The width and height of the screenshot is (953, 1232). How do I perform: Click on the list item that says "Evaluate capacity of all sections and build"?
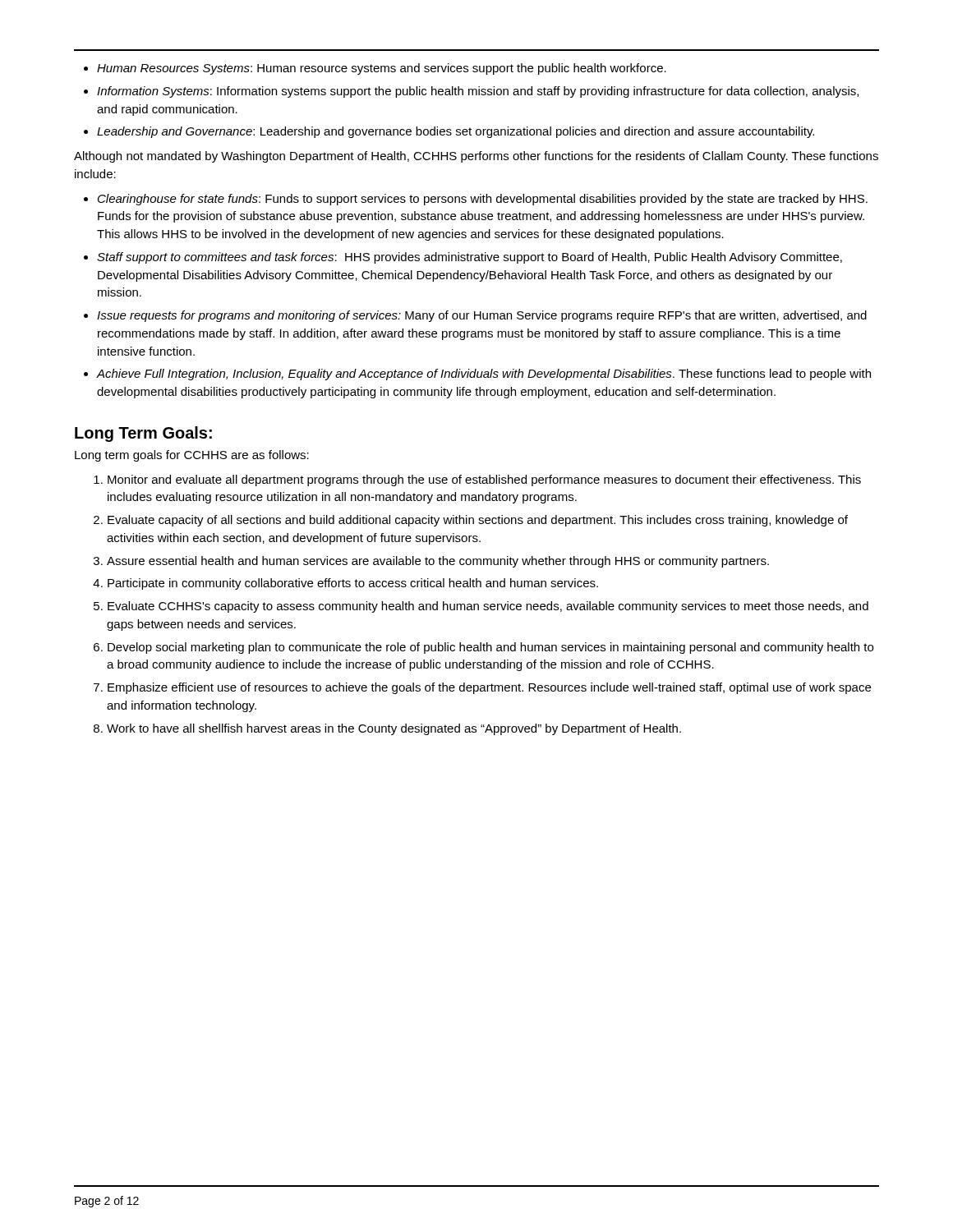(493, 529)
